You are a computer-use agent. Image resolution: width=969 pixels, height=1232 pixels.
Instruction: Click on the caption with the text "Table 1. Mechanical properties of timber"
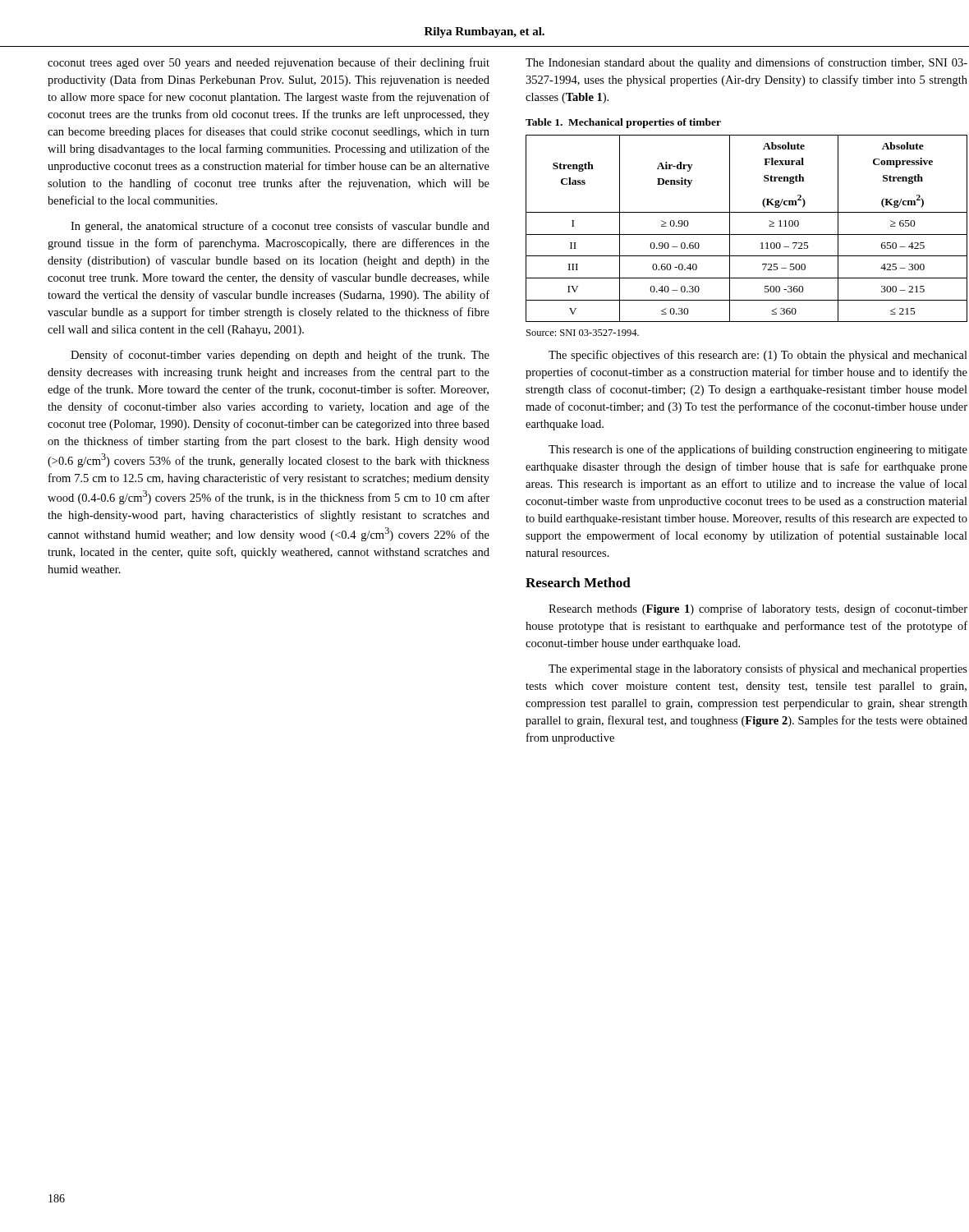point(623,122)
